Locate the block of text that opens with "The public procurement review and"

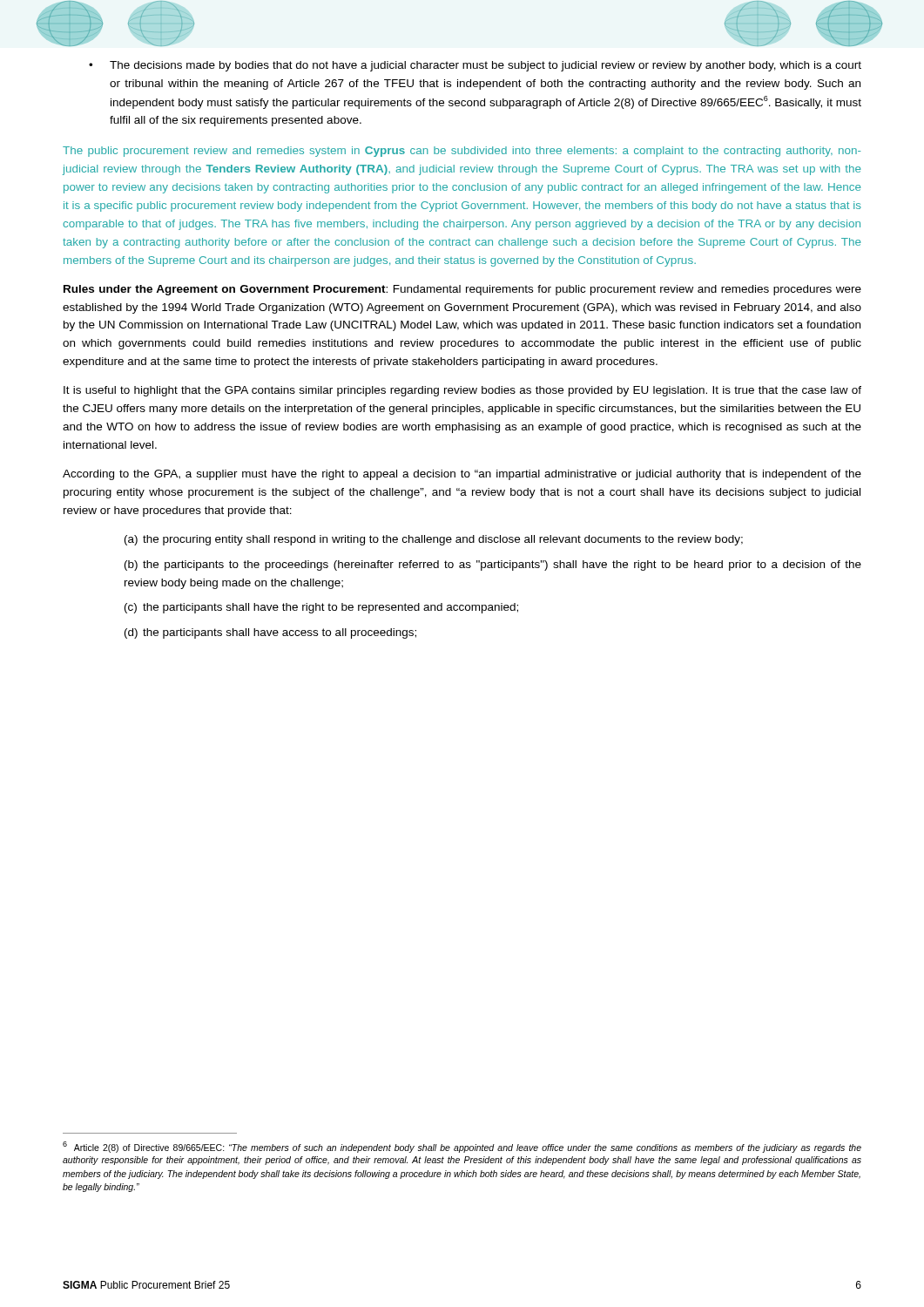462,205
